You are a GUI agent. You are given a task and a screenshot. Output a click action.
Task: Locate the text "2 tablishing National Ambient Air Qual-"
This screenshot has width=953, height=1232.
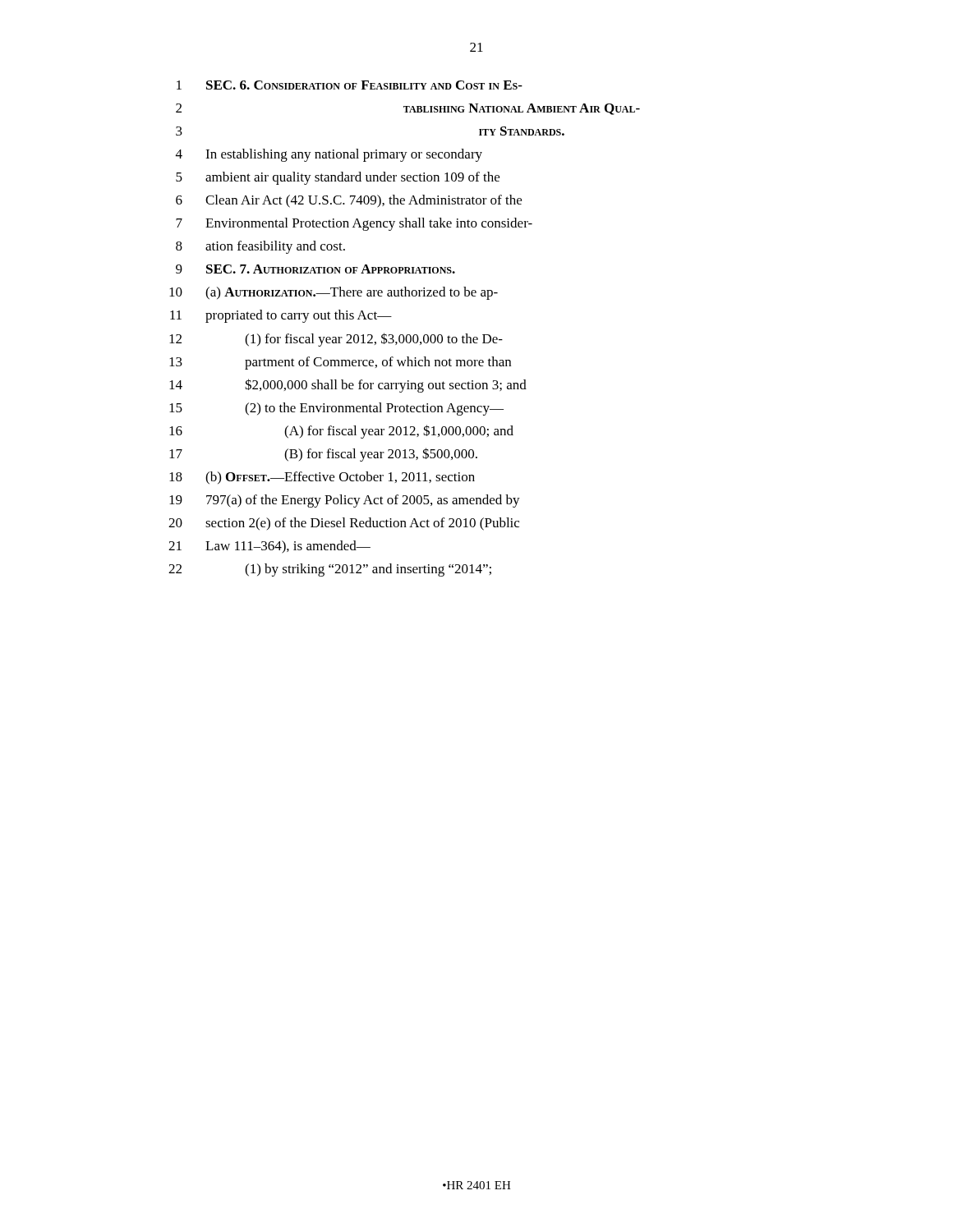[x=493, y=108]
